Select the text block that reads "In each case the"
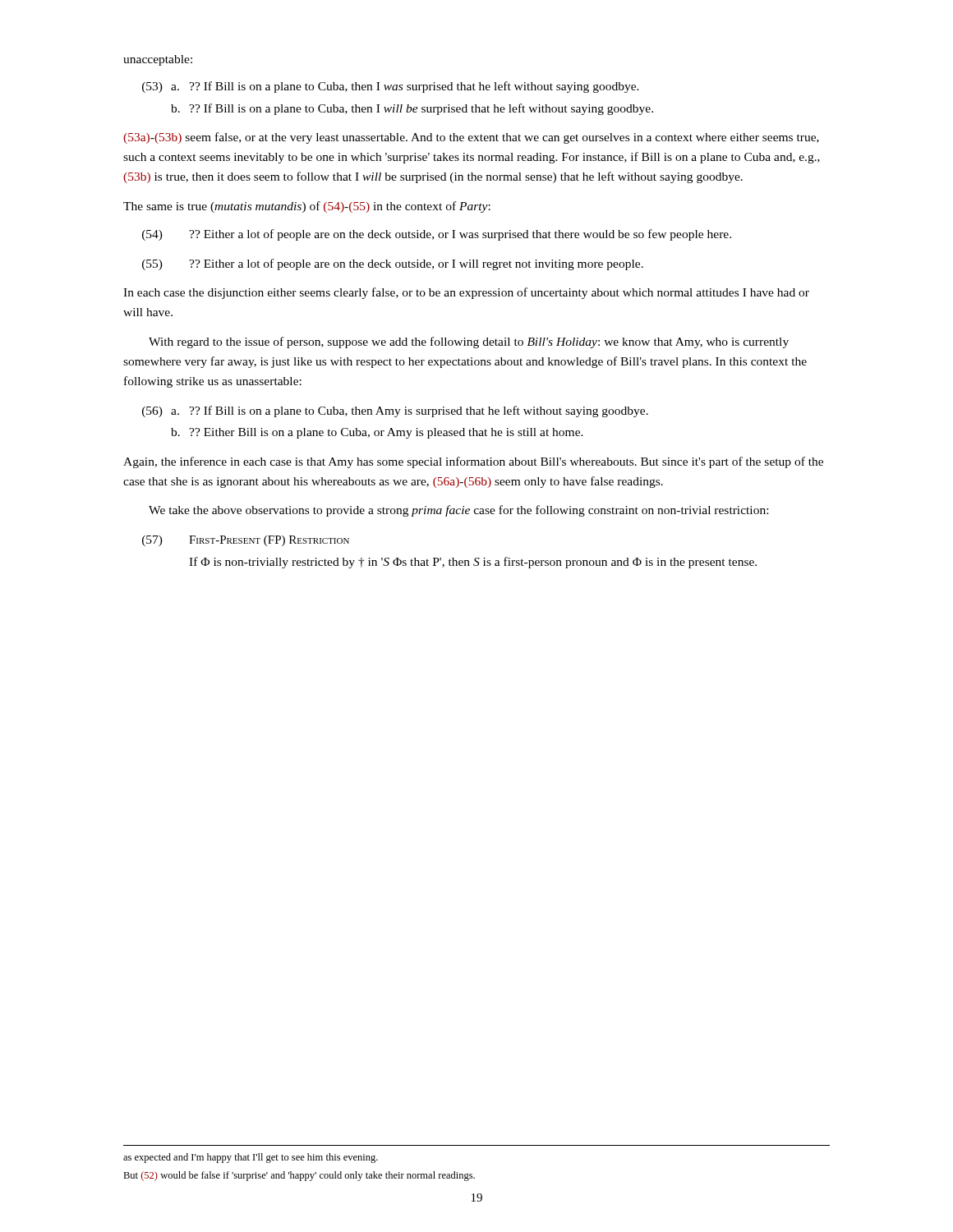Screen dimensions: 1232x953 point(466,302)
